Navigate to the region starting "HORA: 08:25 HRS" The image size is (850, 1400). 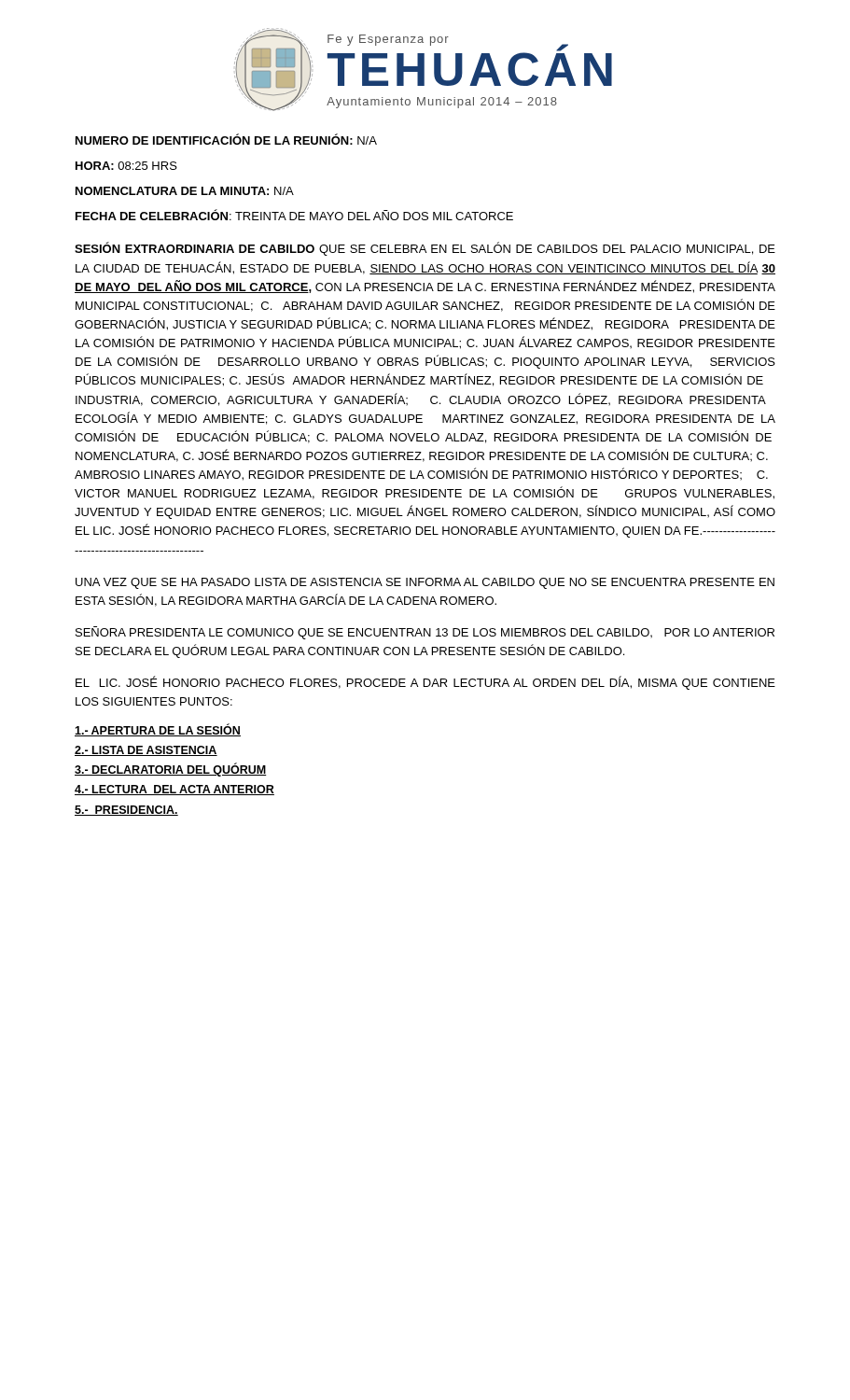(x=126, y=166)
